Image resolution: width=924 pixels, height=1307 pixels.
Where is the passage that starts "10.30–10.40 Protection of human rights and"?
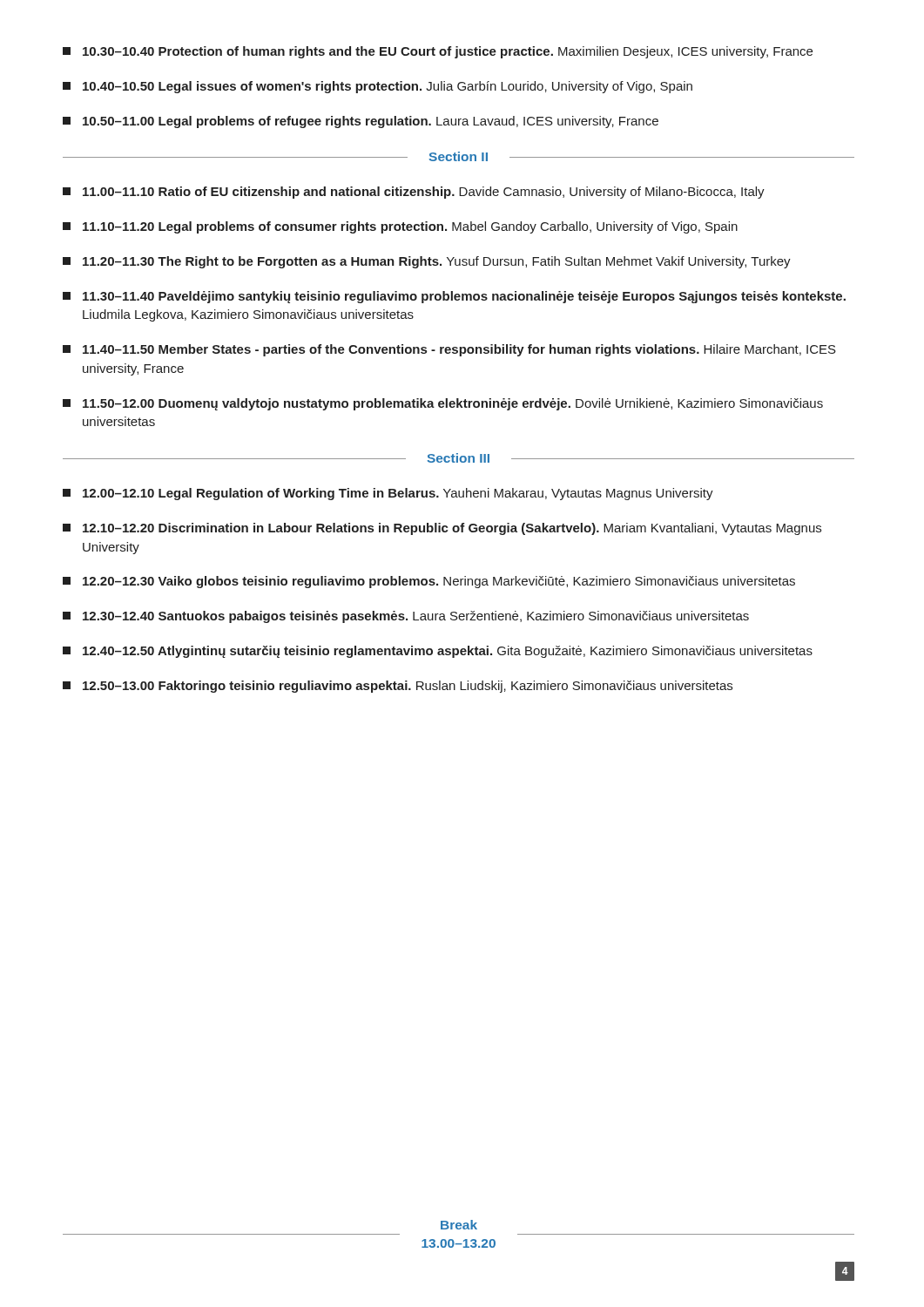[x=459, y=51]
